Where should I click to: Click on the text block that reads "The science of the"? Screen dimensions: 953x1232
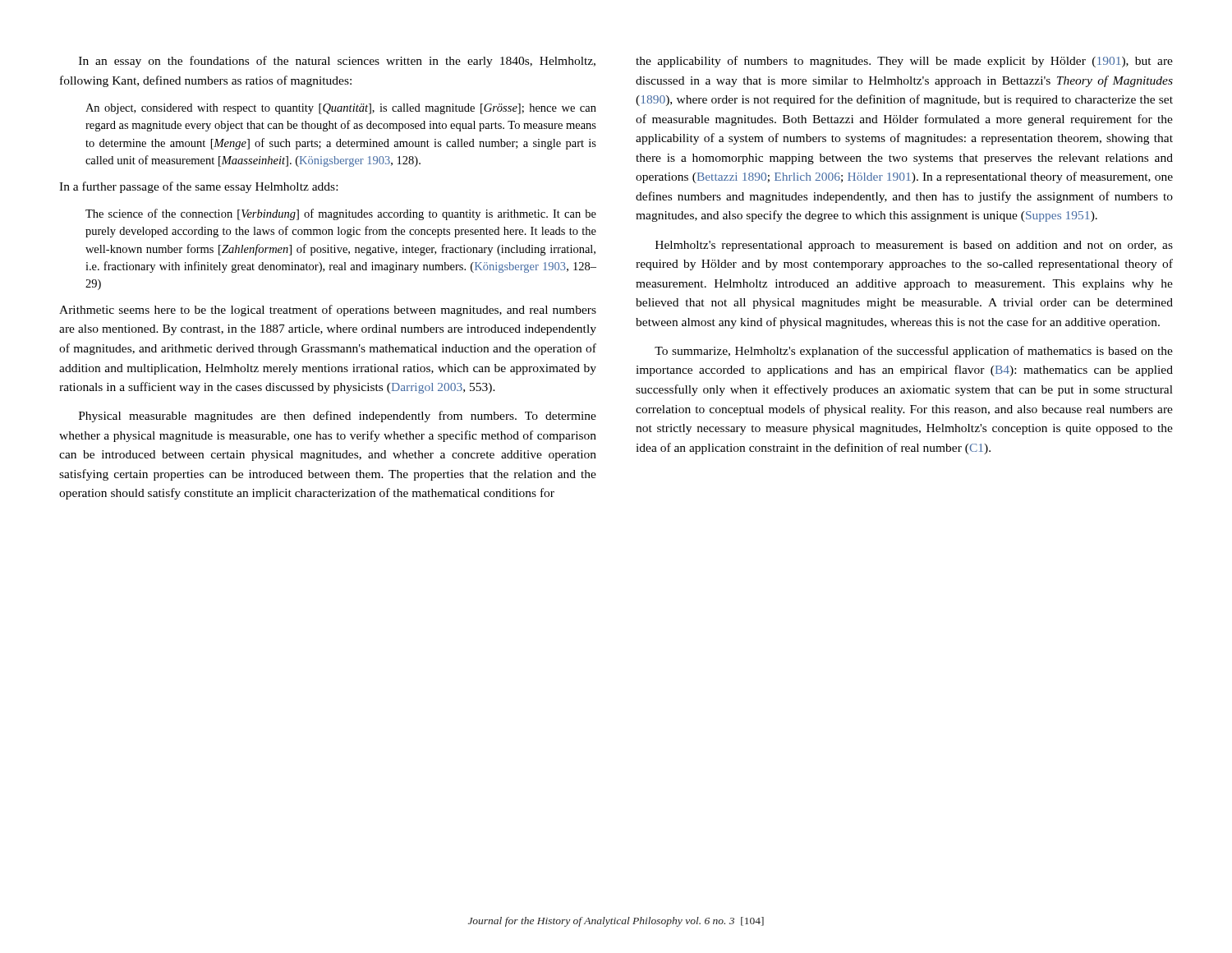341,249
